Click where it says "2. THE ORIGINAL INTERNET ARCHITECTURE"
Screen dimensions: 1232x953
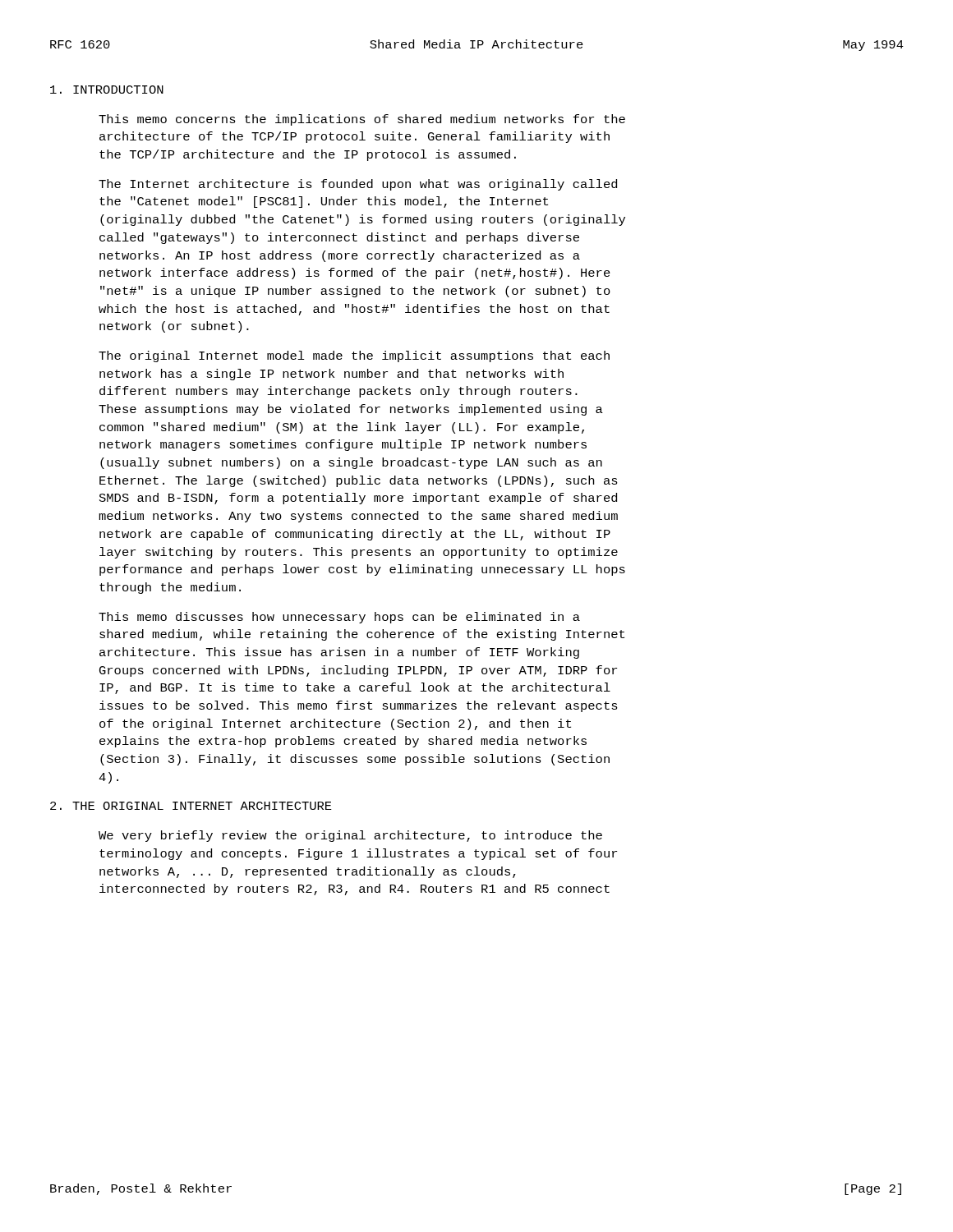click(191, 807)
